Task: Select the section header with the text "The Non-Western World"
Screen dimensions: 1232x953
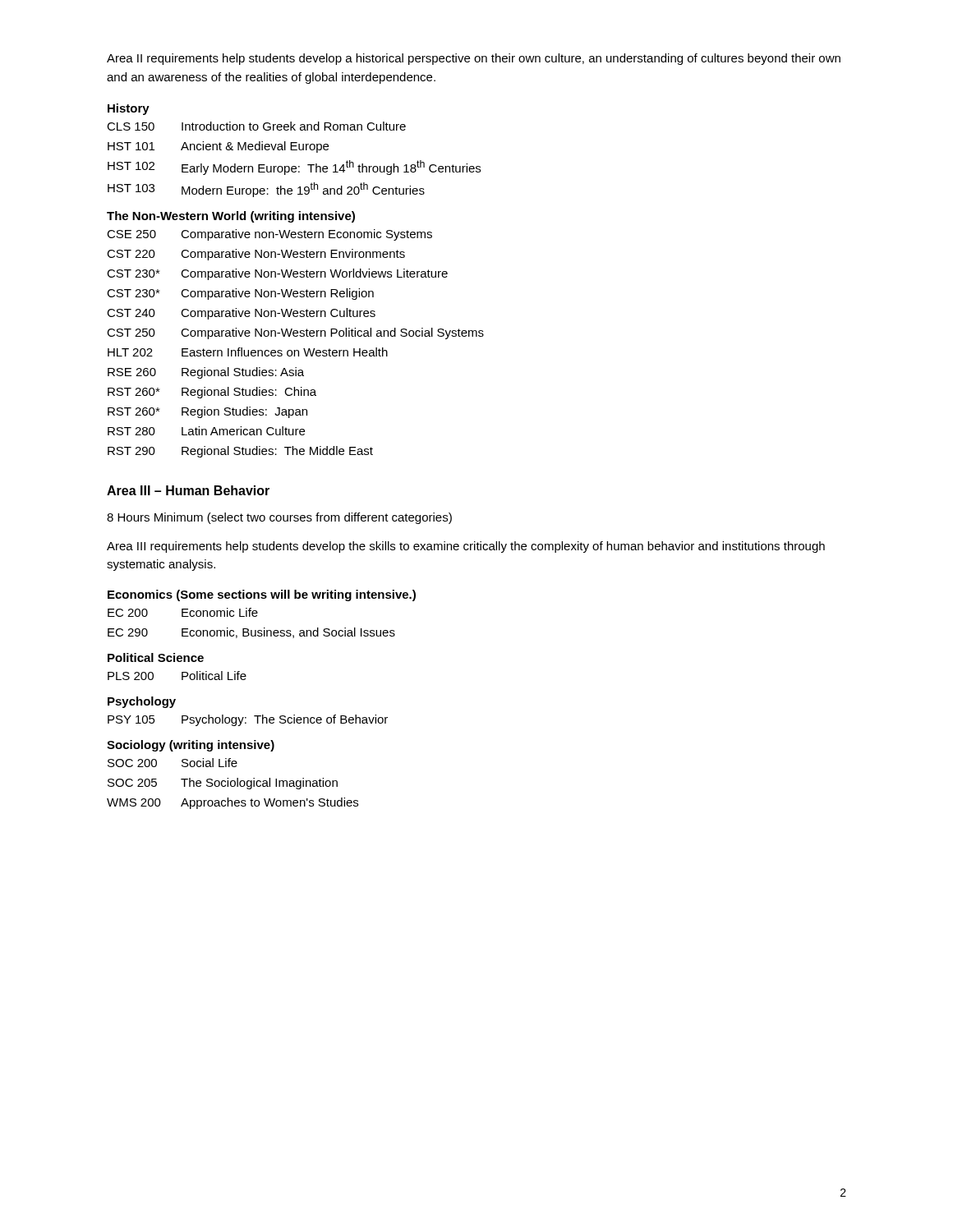Action: [x=231, y=216]
